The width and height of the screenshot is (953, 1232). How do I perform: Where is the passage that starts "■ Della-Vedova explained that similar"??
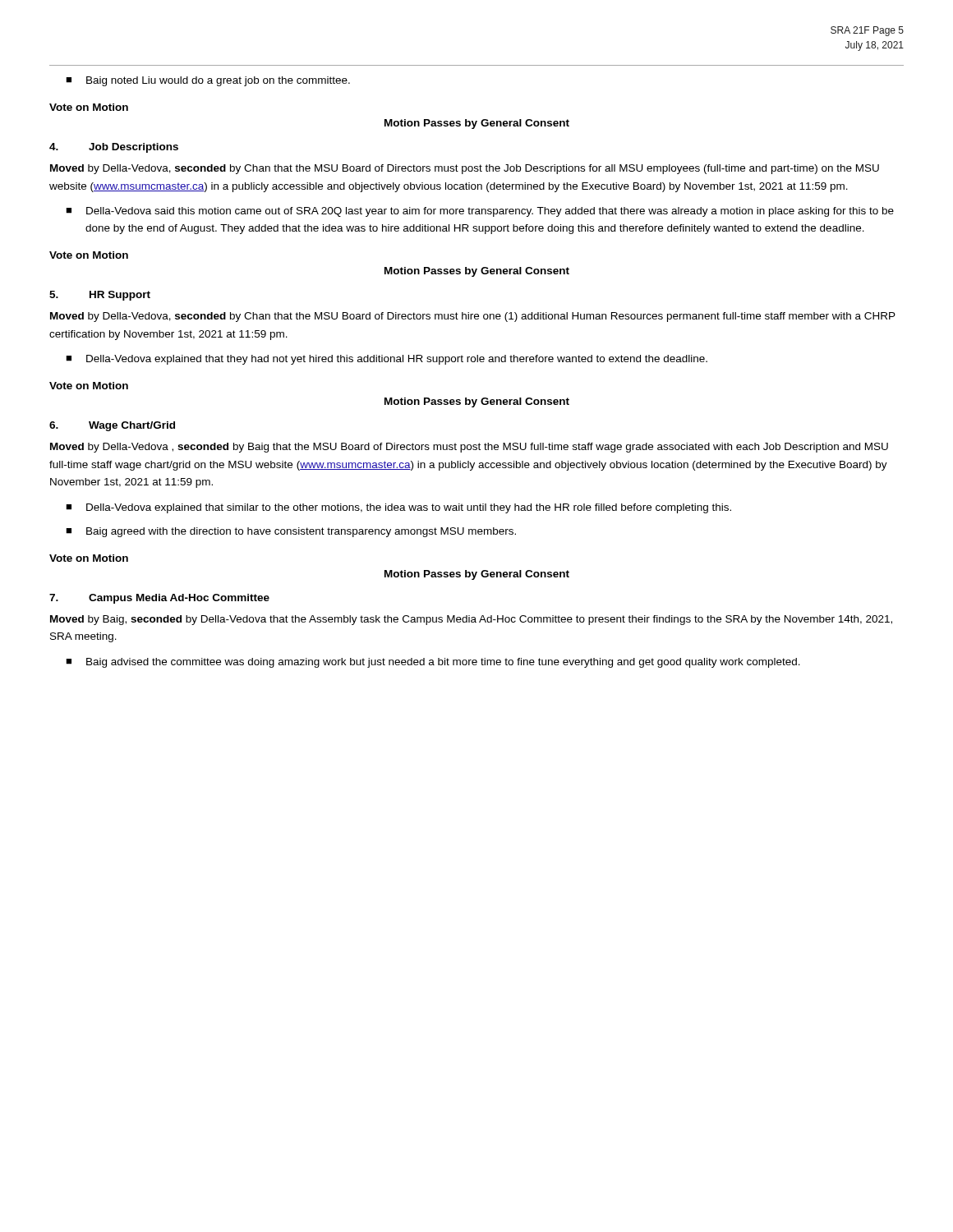coord(485,508)
